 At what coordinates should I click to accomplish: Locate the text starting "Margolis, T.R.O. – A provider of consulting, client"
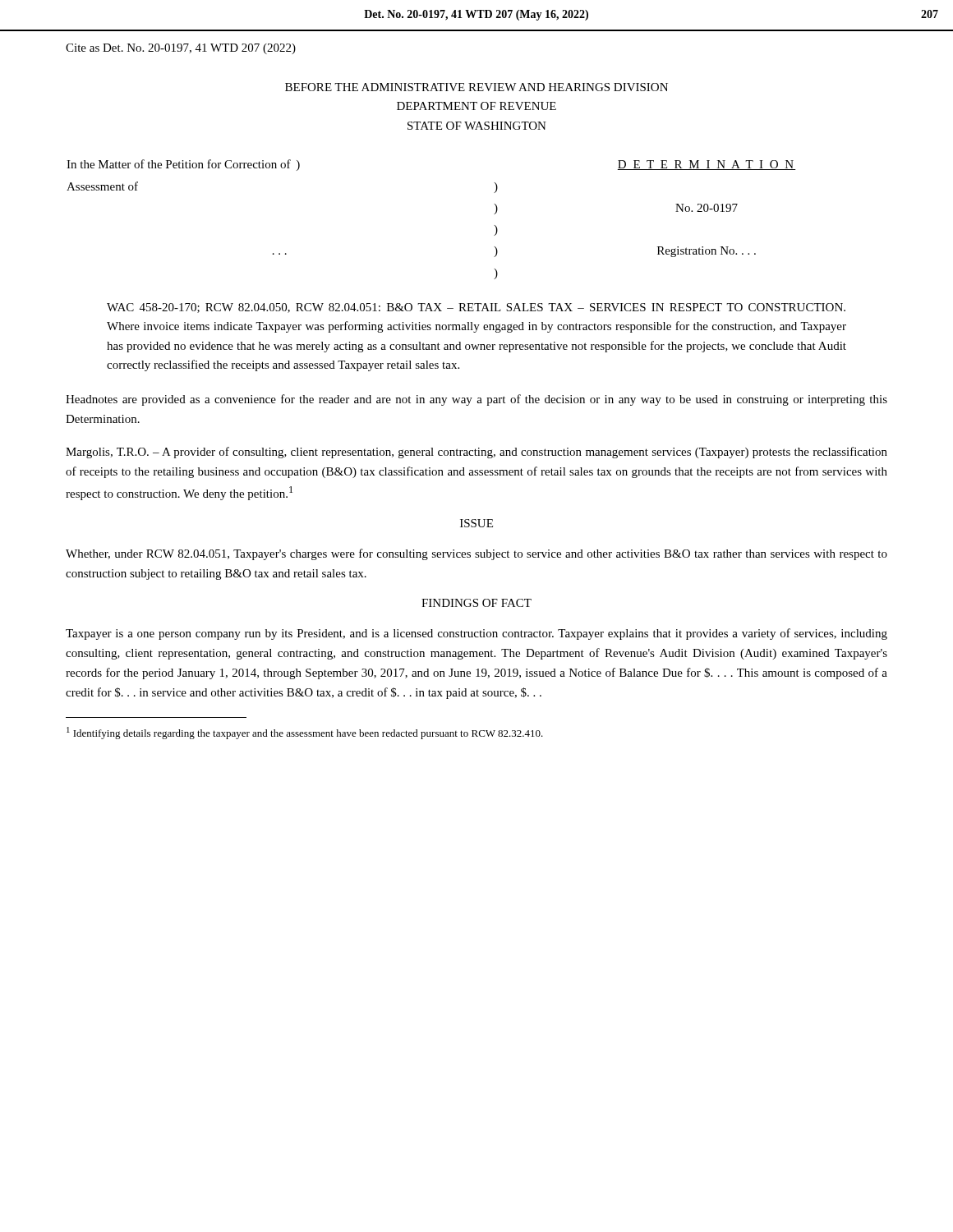[476, 473]
